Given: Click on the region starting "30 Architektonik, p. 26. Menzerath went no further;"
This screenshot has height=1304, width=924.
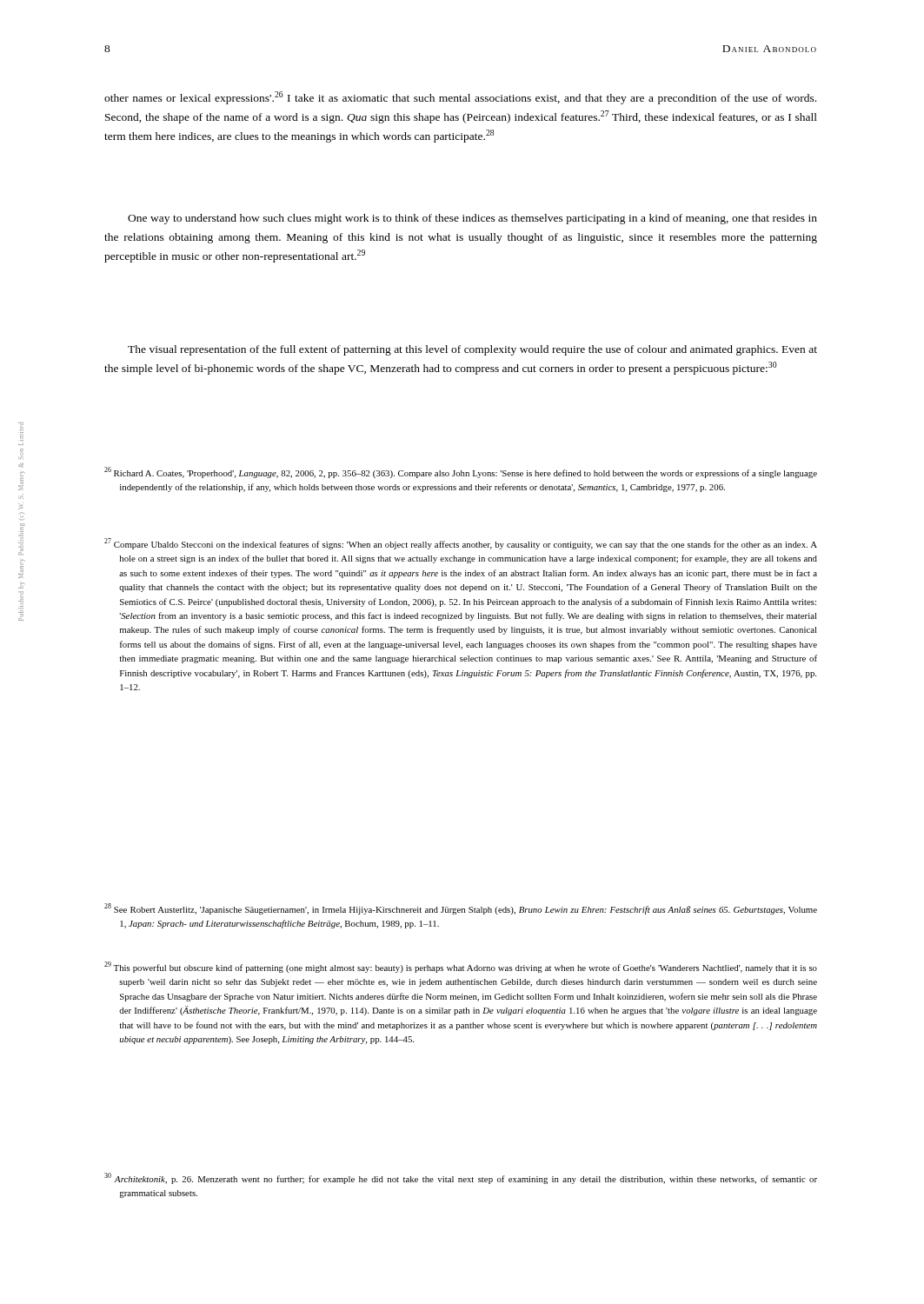Looking at the screenshot, I should click(461, 1186).
